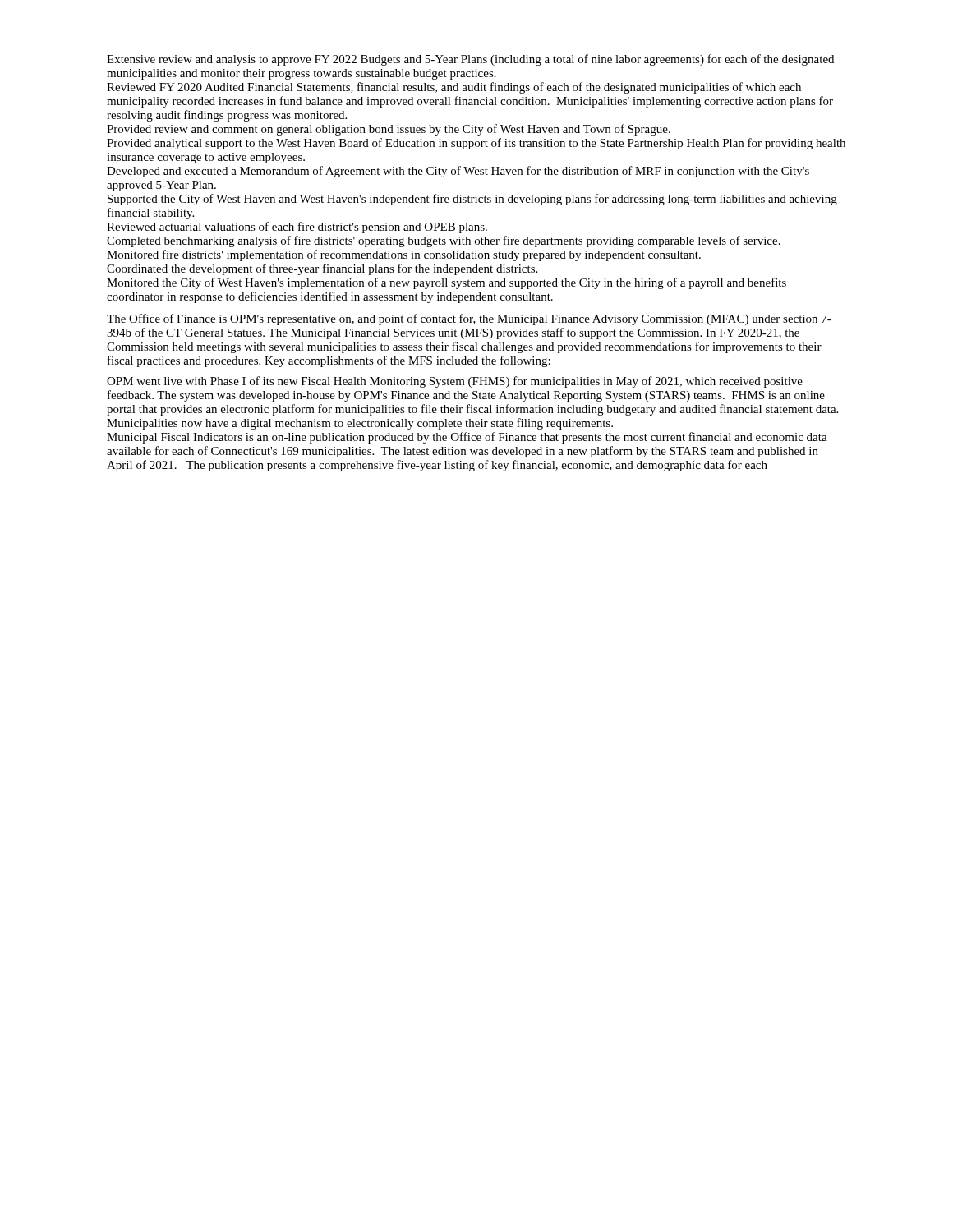Find the text block starting "Provided analytical support to the West Haven"

click(x=476, y=150)
